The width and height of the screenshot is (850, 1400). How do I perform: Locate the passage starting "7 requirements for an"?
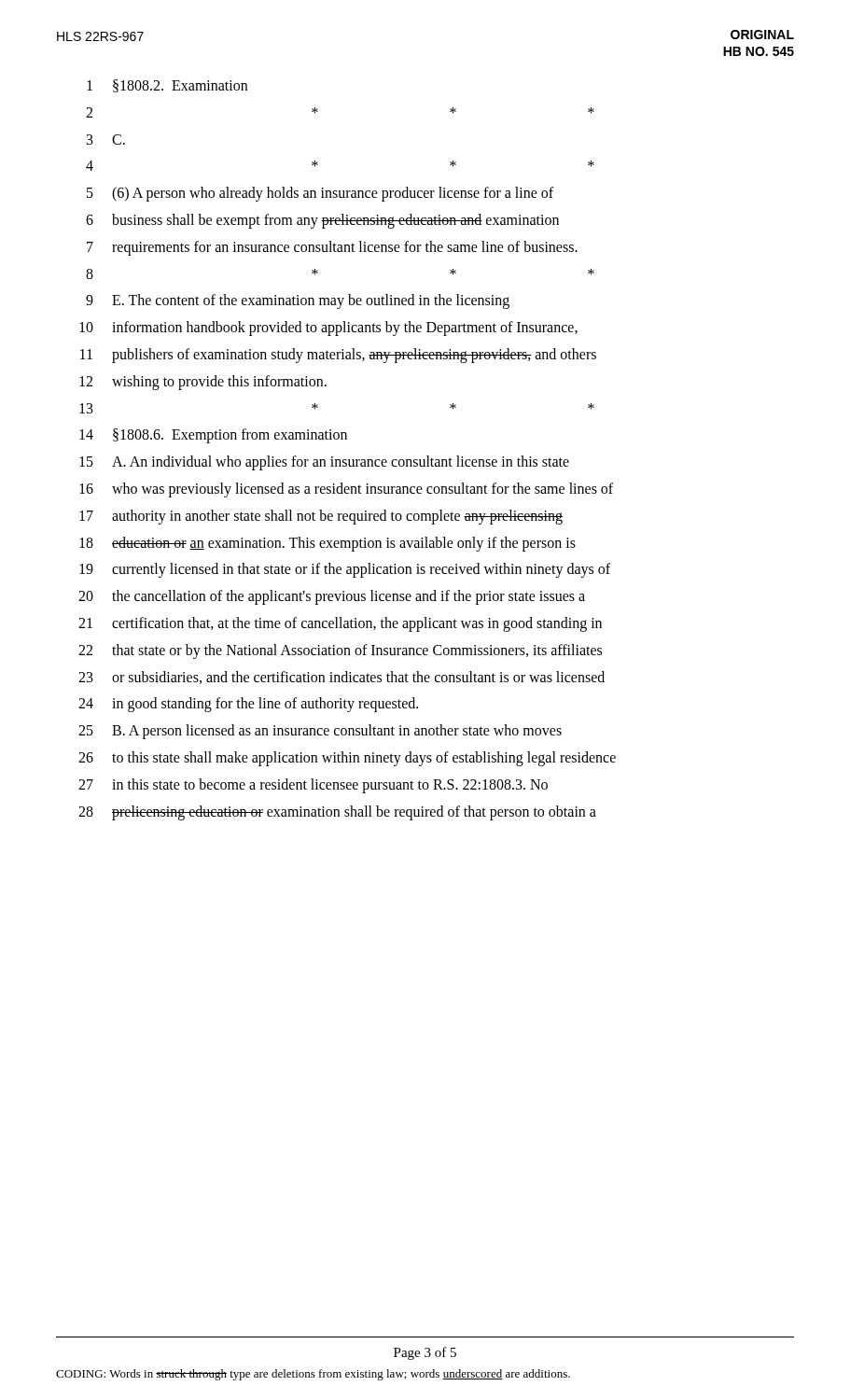pos(425,248)
